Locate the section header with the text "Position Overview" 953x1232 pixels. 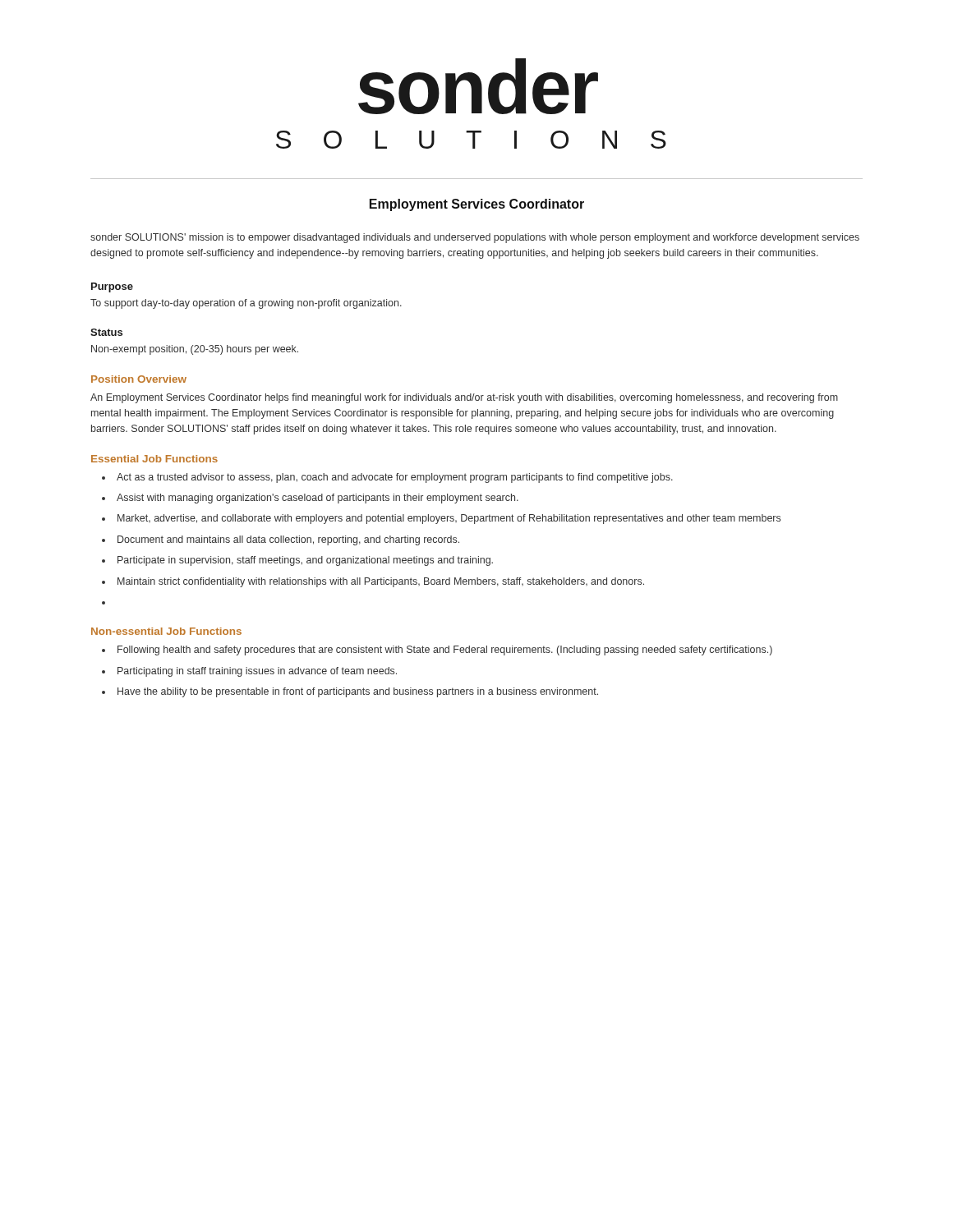[138, 379]
